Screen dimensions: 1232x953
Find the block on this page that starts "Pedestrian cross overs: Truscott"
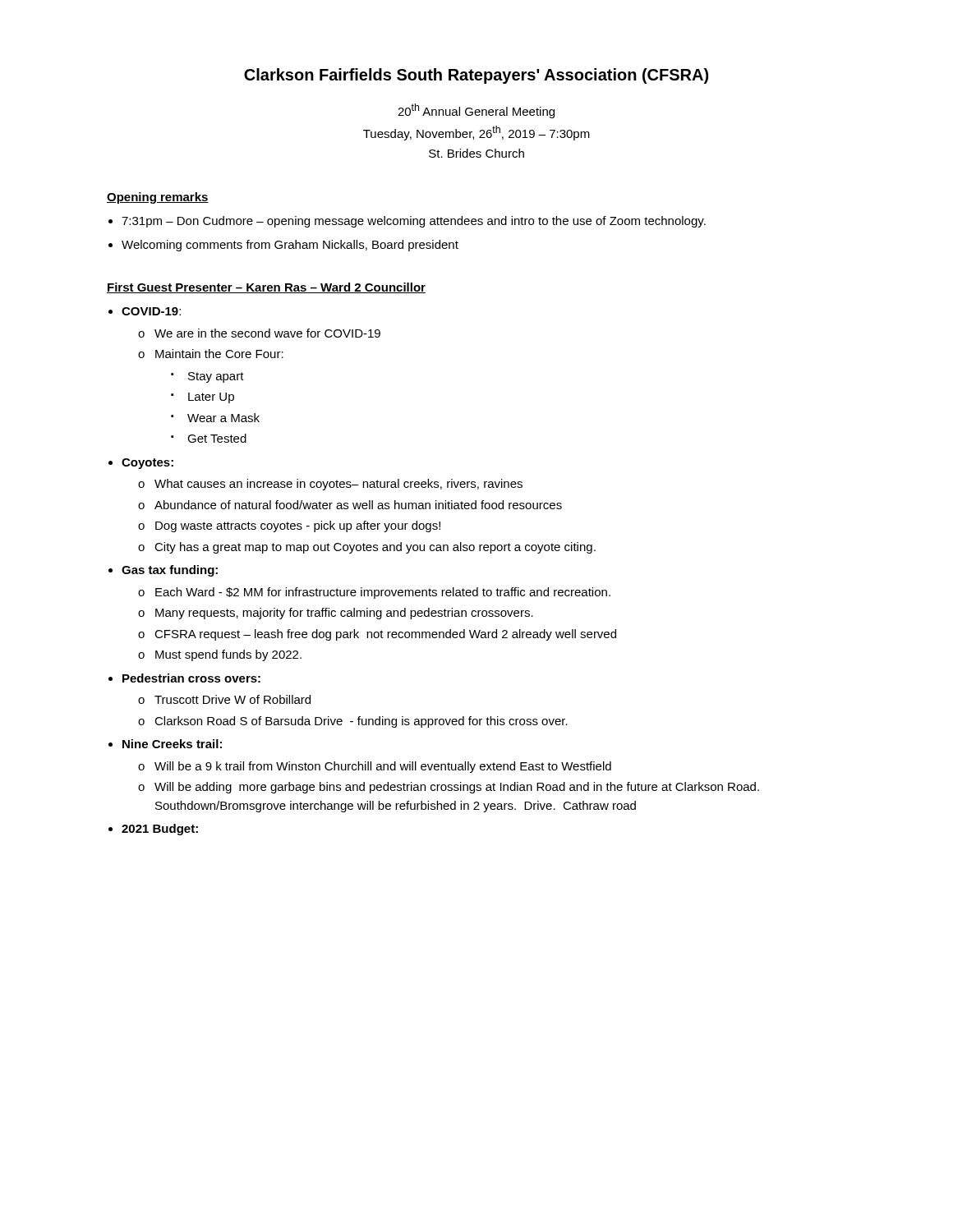(x=191, y=678)
